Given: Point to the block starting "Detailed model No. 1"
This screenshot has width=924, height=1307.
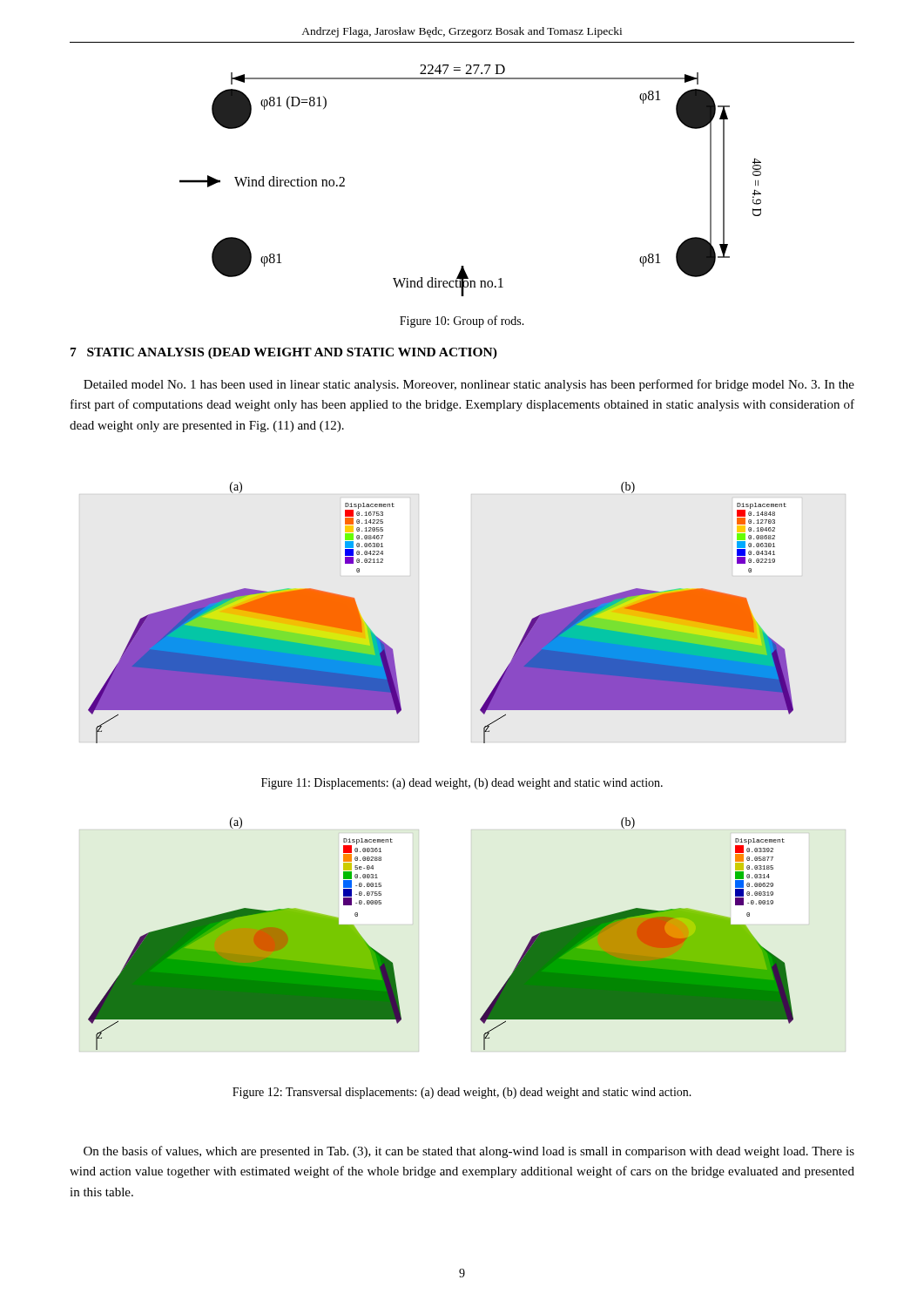Looking at the screenshot, I should point(462,405).
